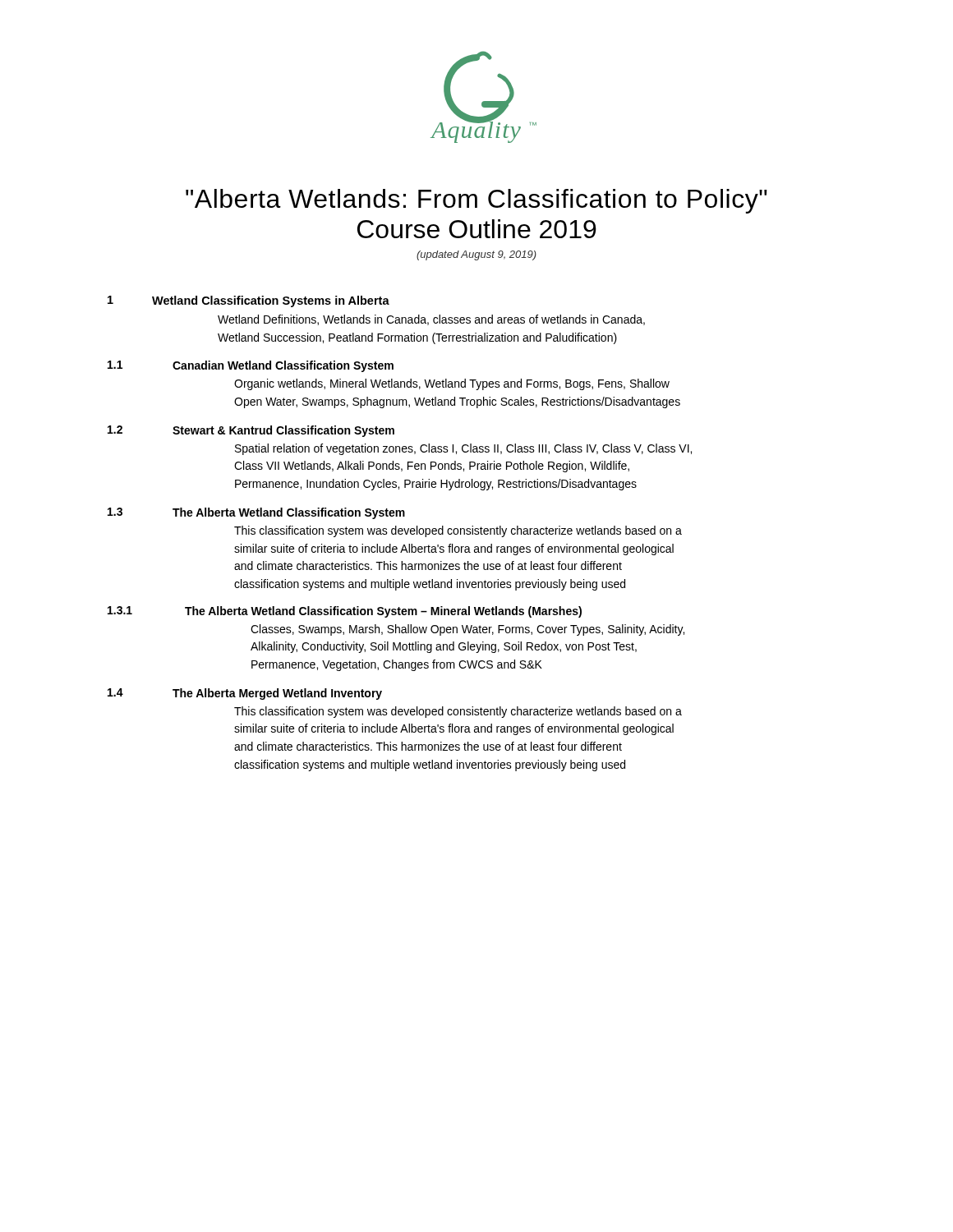Click the passage that begins "Classes, Swamps, Marsh, Shallow Open Water, Forms, Cover"
The width and height of the screenshot is (953, 1232).
coord(468,647)
